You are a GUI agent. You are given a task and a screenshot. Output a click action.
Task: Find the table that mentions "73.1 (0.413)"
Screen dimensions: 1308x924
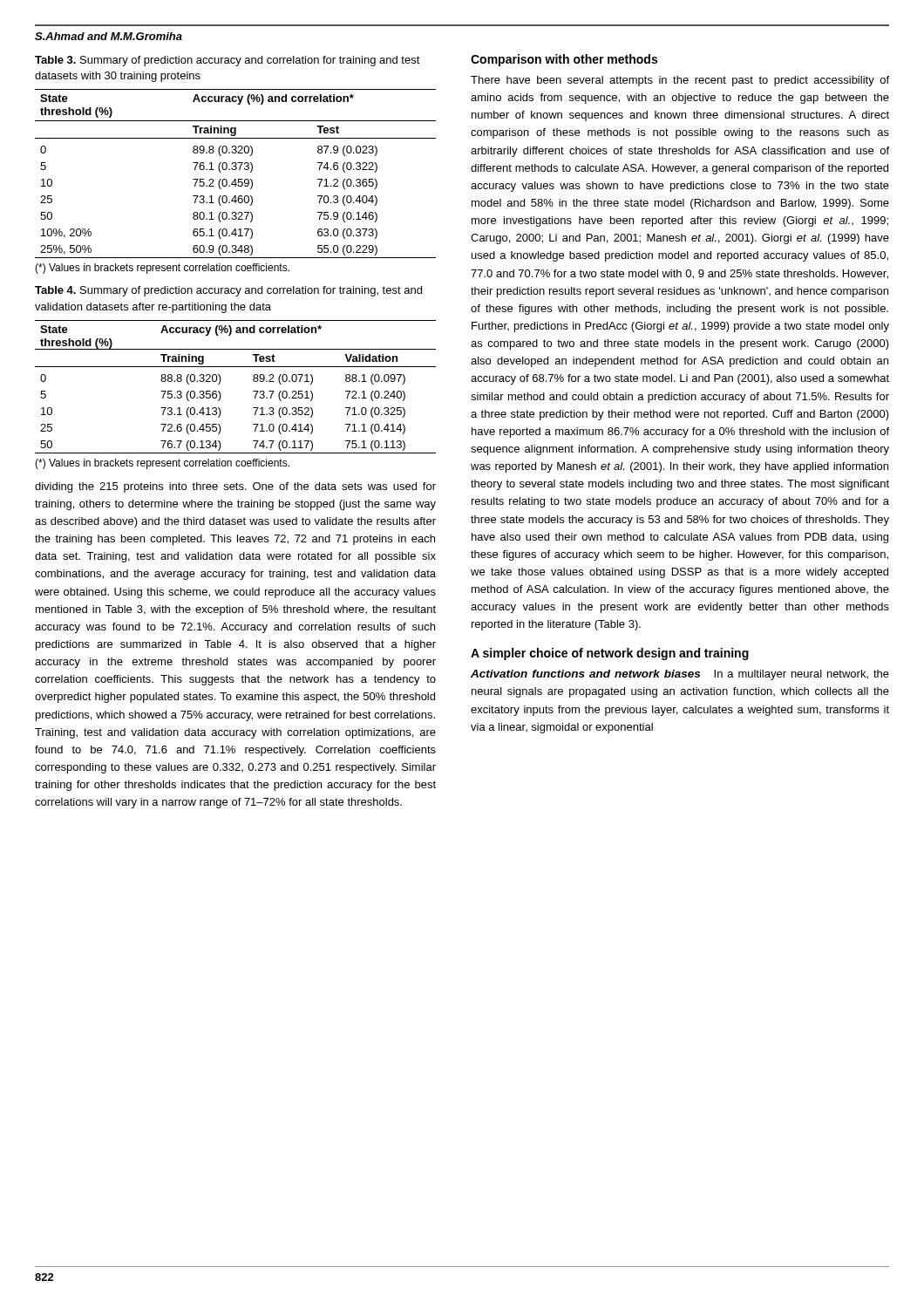point(235,387)
